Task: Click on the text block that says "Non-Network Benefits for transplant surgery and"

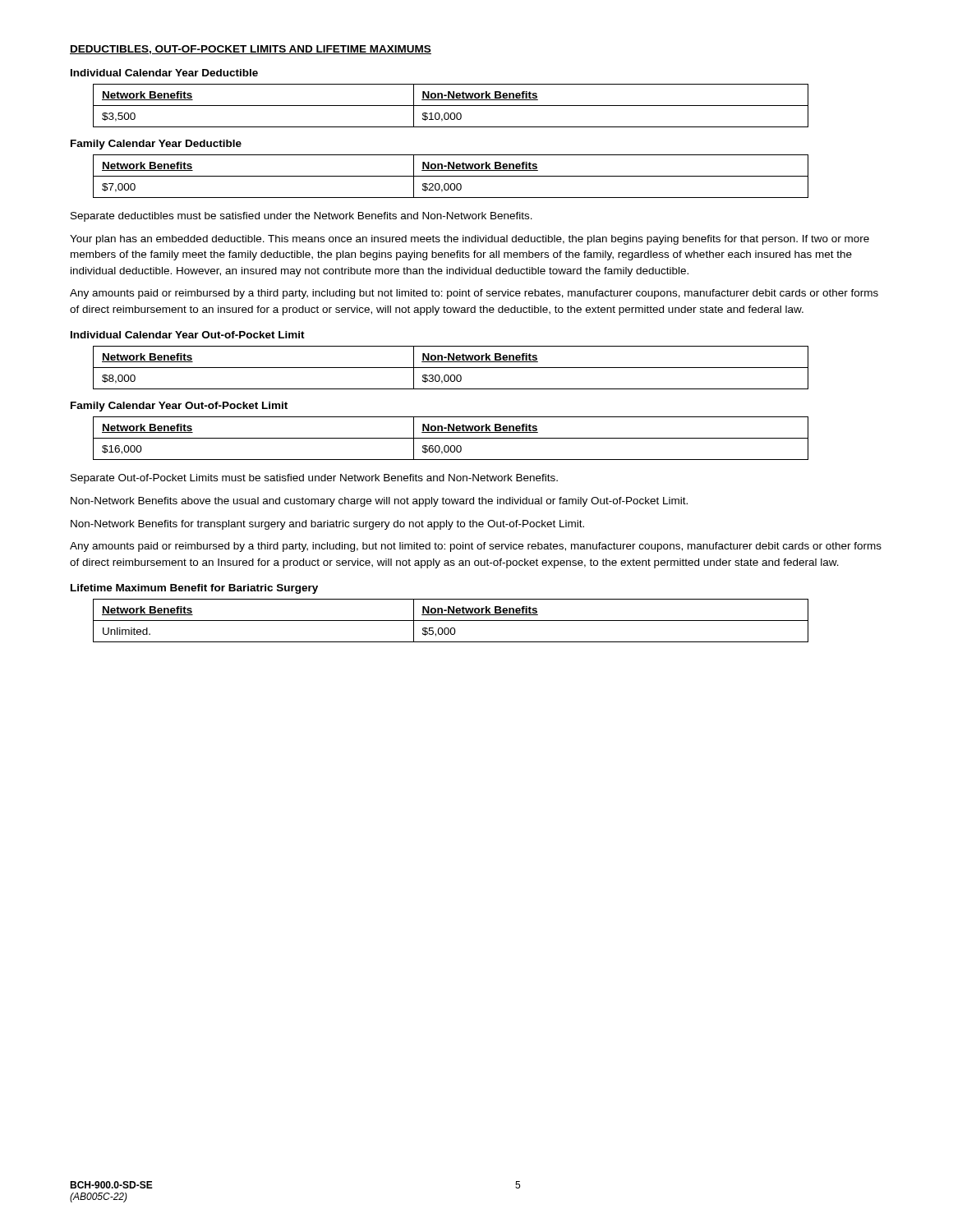Action: coord(327,523)
